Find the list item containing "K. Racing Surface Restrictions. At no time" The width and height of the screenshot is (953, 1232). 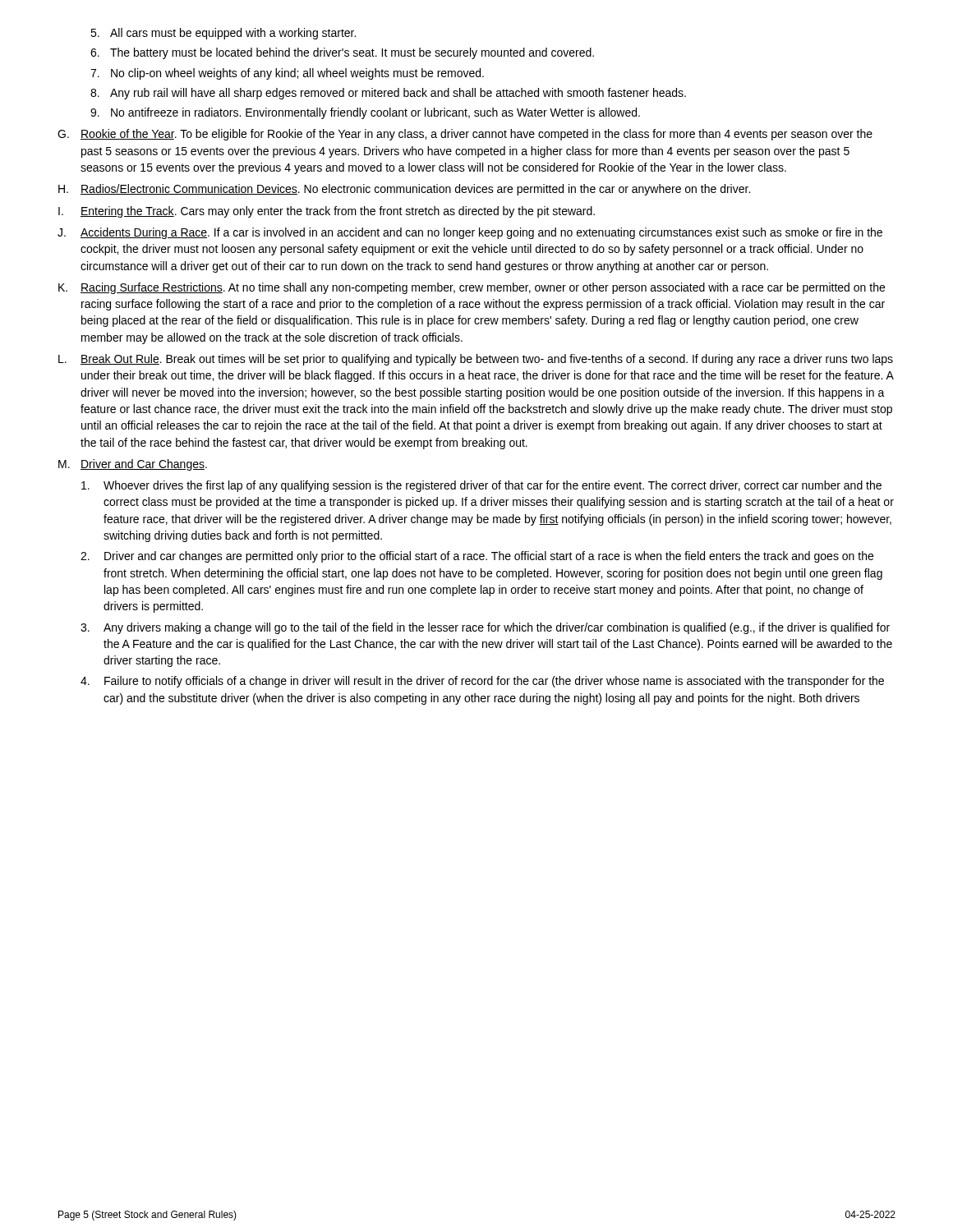click(476, 312)
